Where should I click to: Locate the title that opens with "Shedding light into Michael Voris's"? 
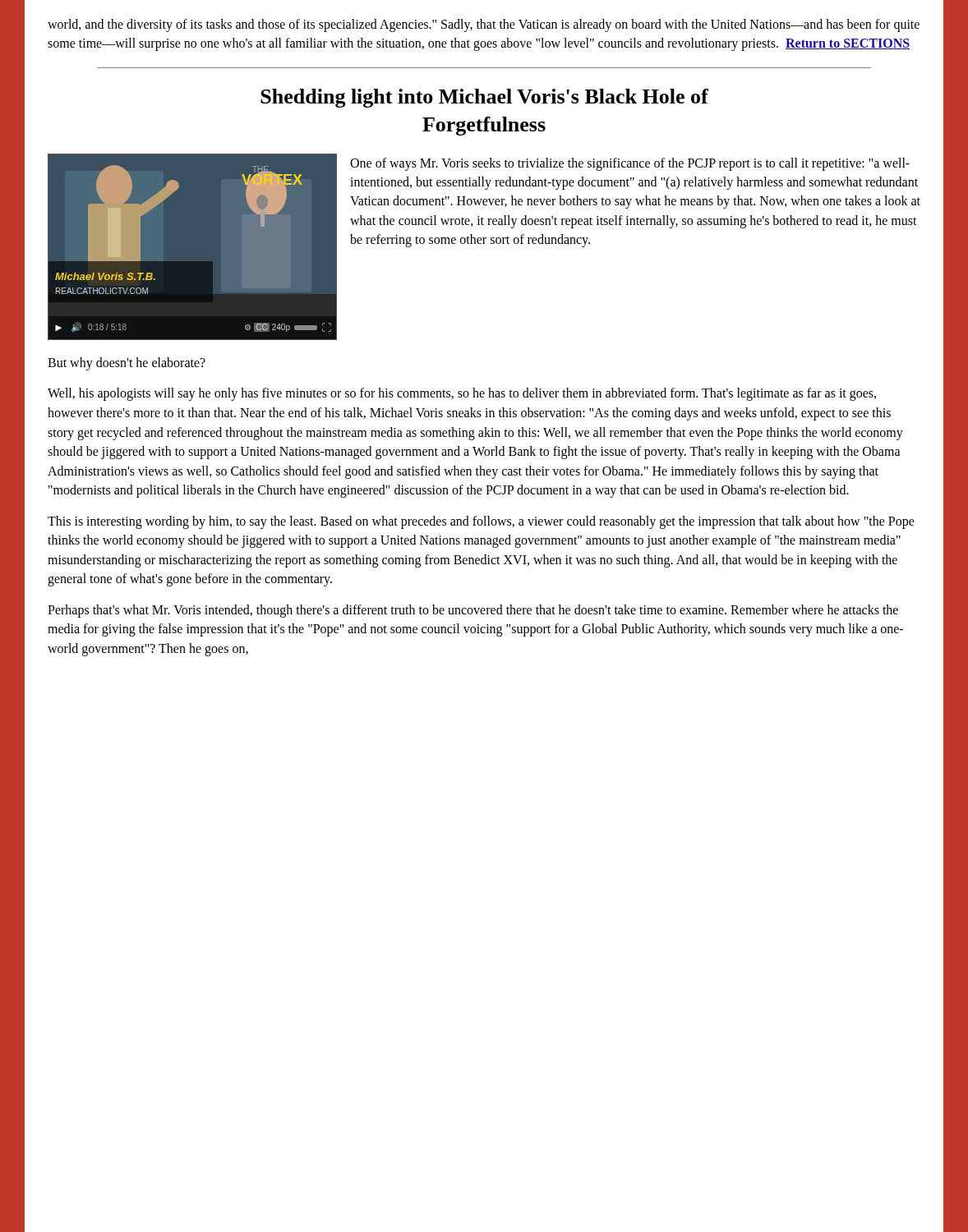tap(484, 111)
